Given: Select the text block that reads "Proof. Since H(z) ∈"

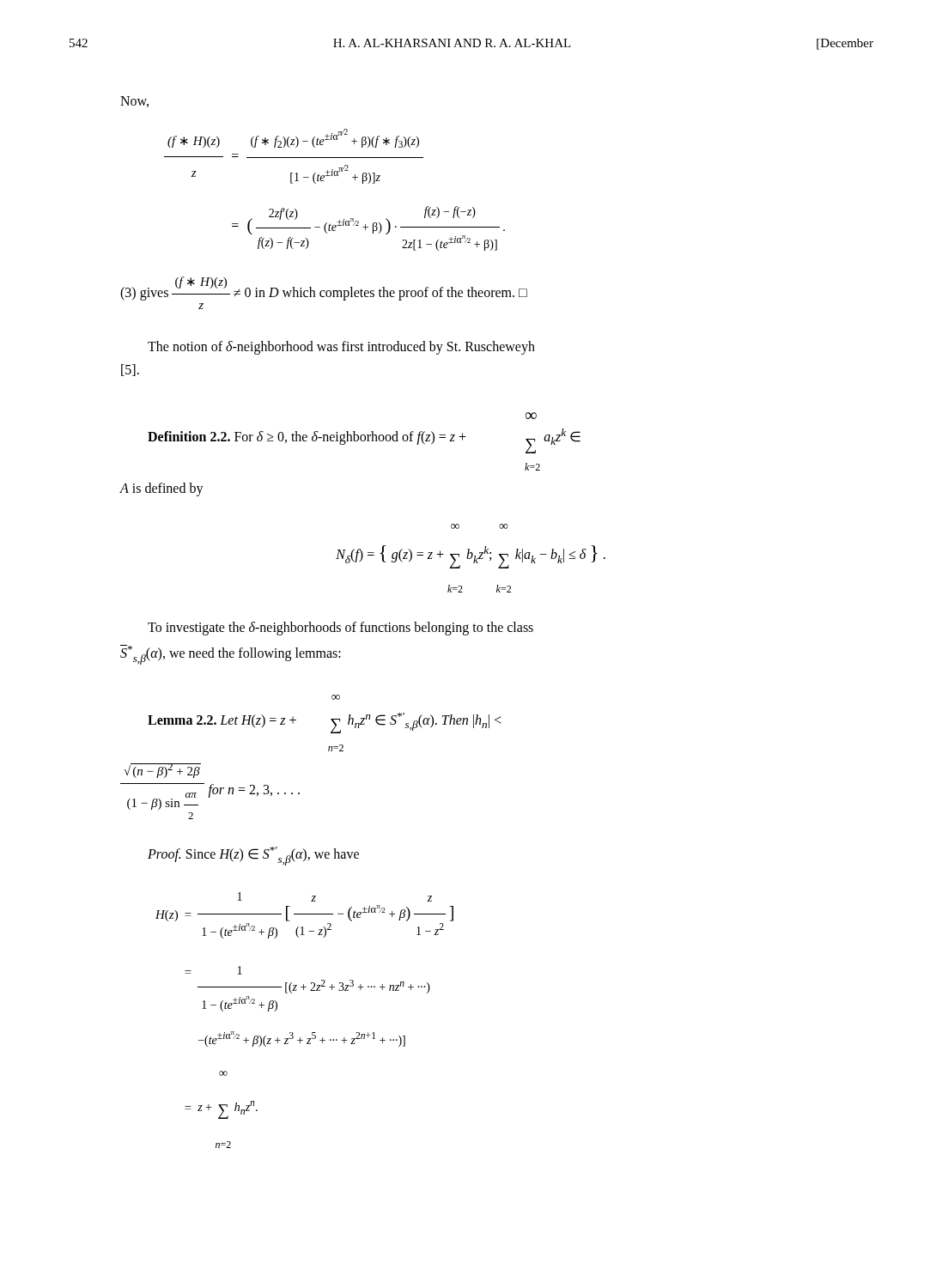Looking at the screenshot, I should point(254,854).
